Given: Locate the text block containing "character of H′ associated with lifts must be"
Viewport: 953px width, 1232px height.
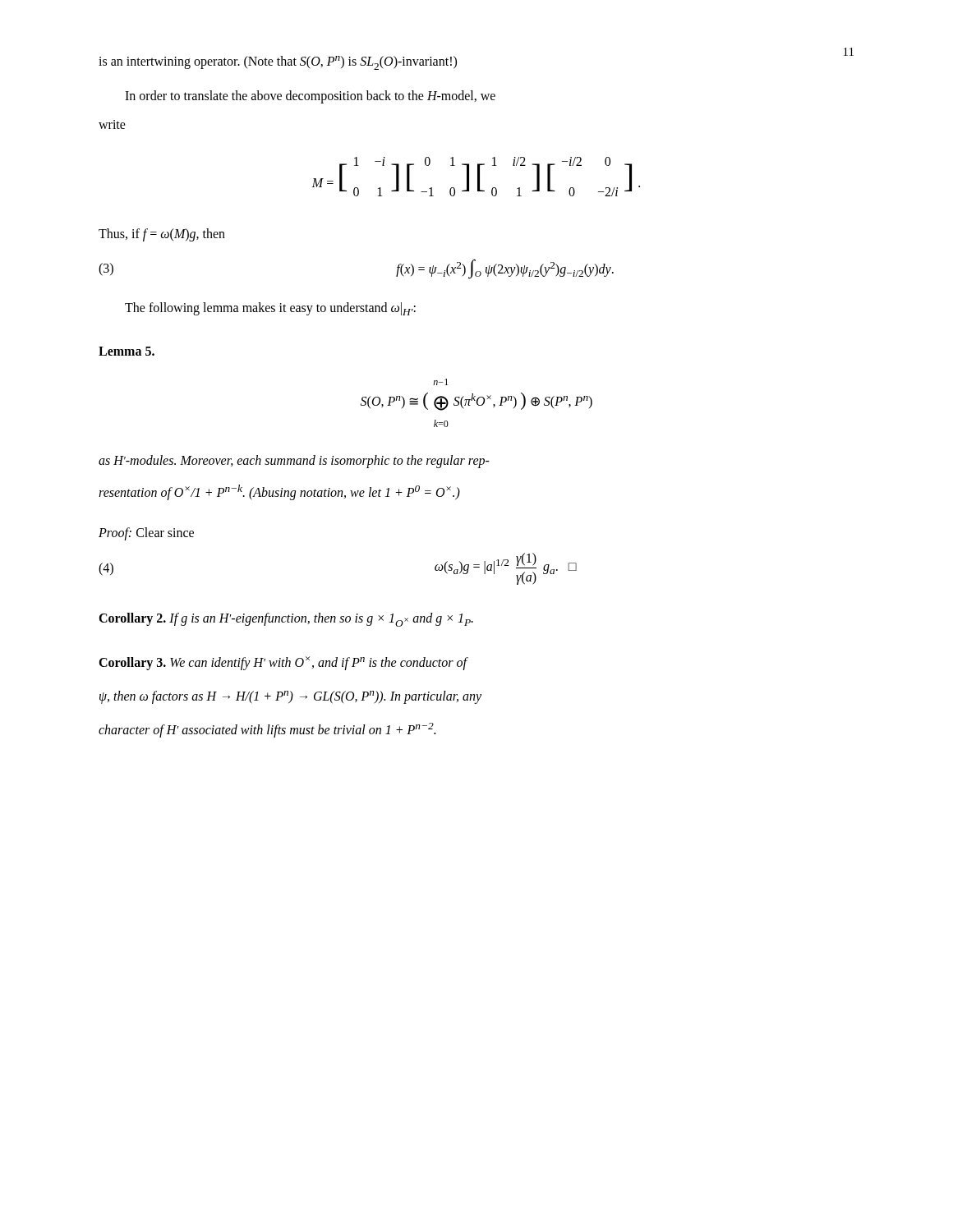Looking at the screenshot, I should 268,728.
